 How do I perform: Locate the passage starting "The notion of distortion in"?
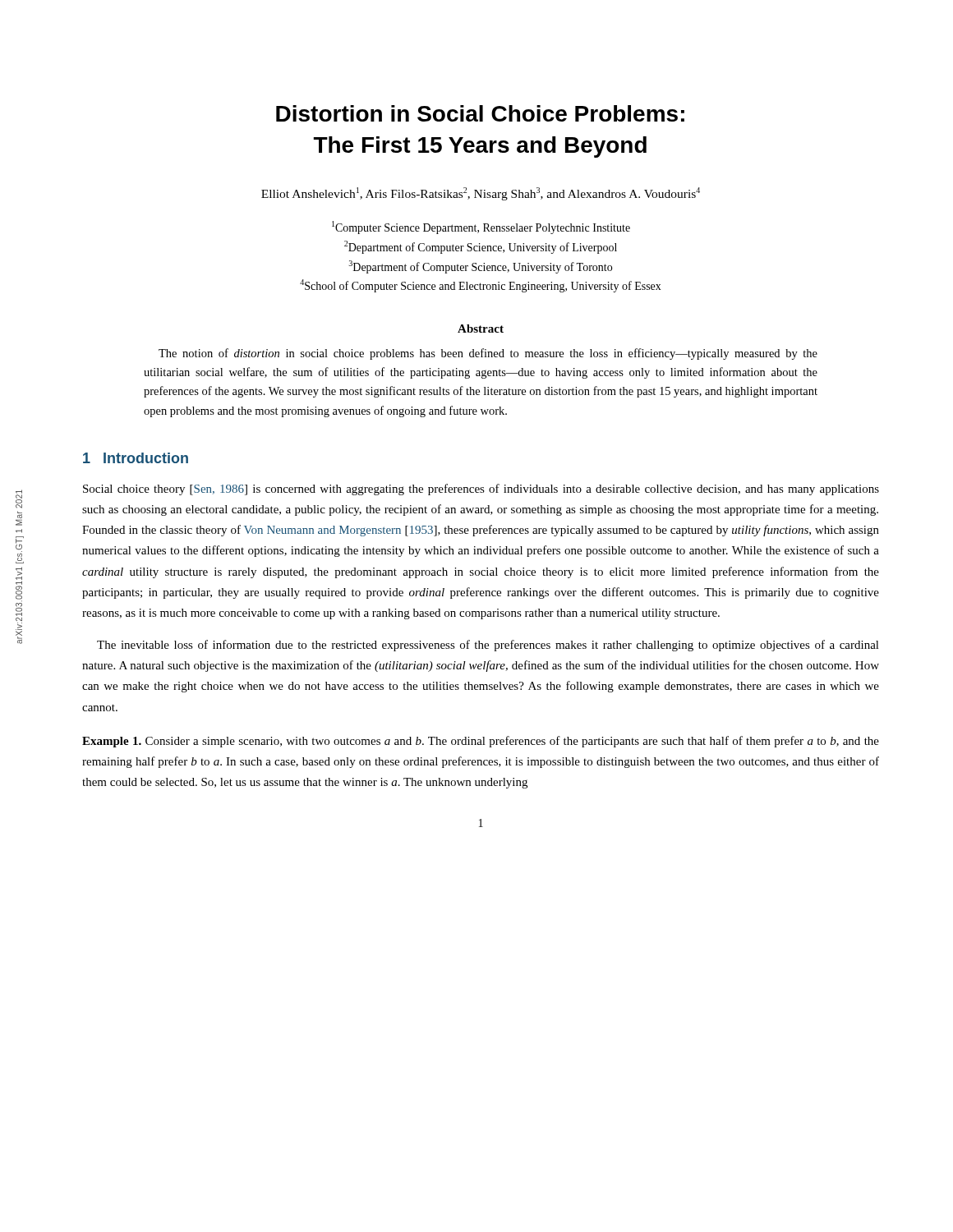pyautogui.click(x=481, y=382)
